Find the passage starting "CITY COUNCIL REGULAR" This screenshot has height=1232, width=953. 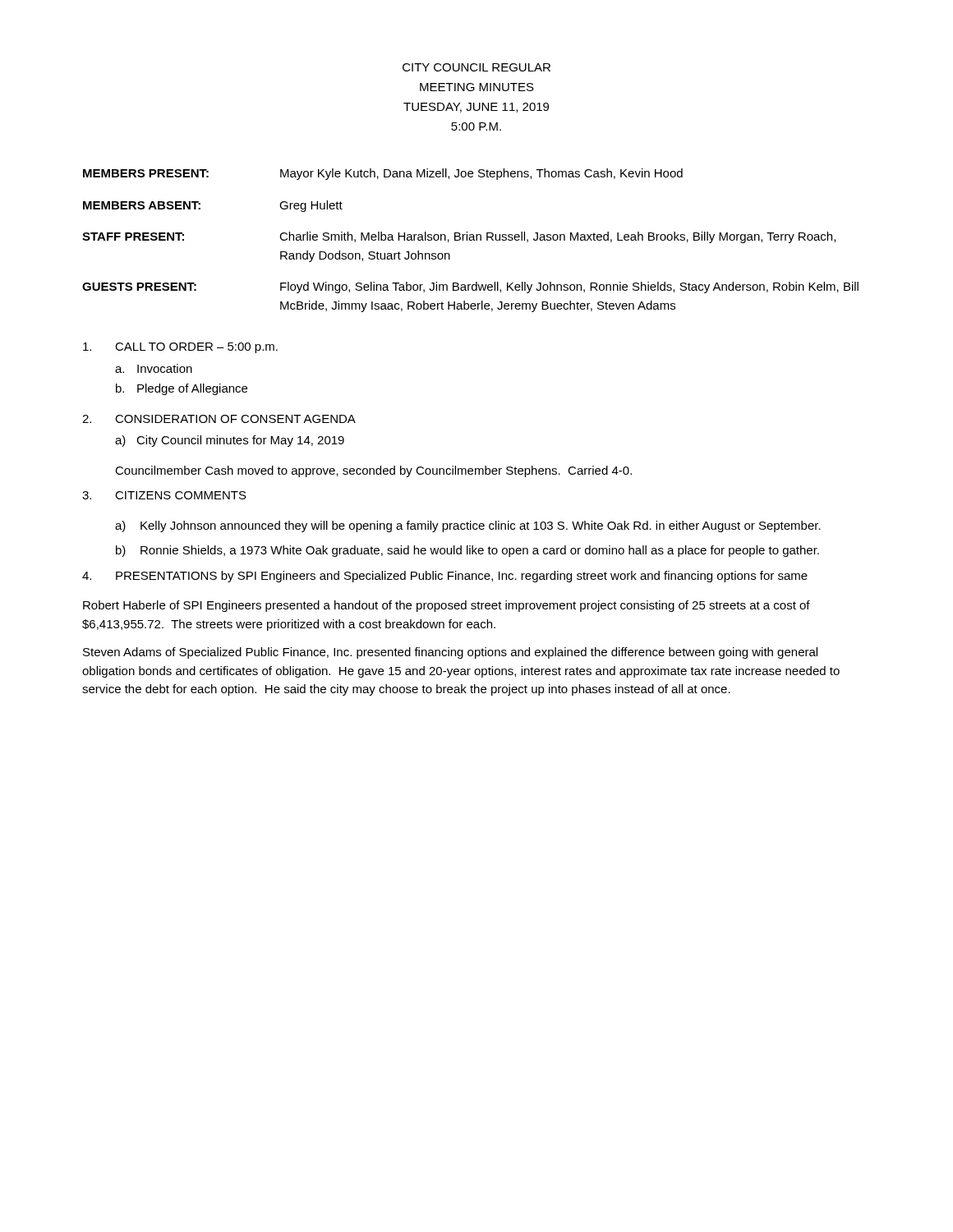[x=476, y=97]
